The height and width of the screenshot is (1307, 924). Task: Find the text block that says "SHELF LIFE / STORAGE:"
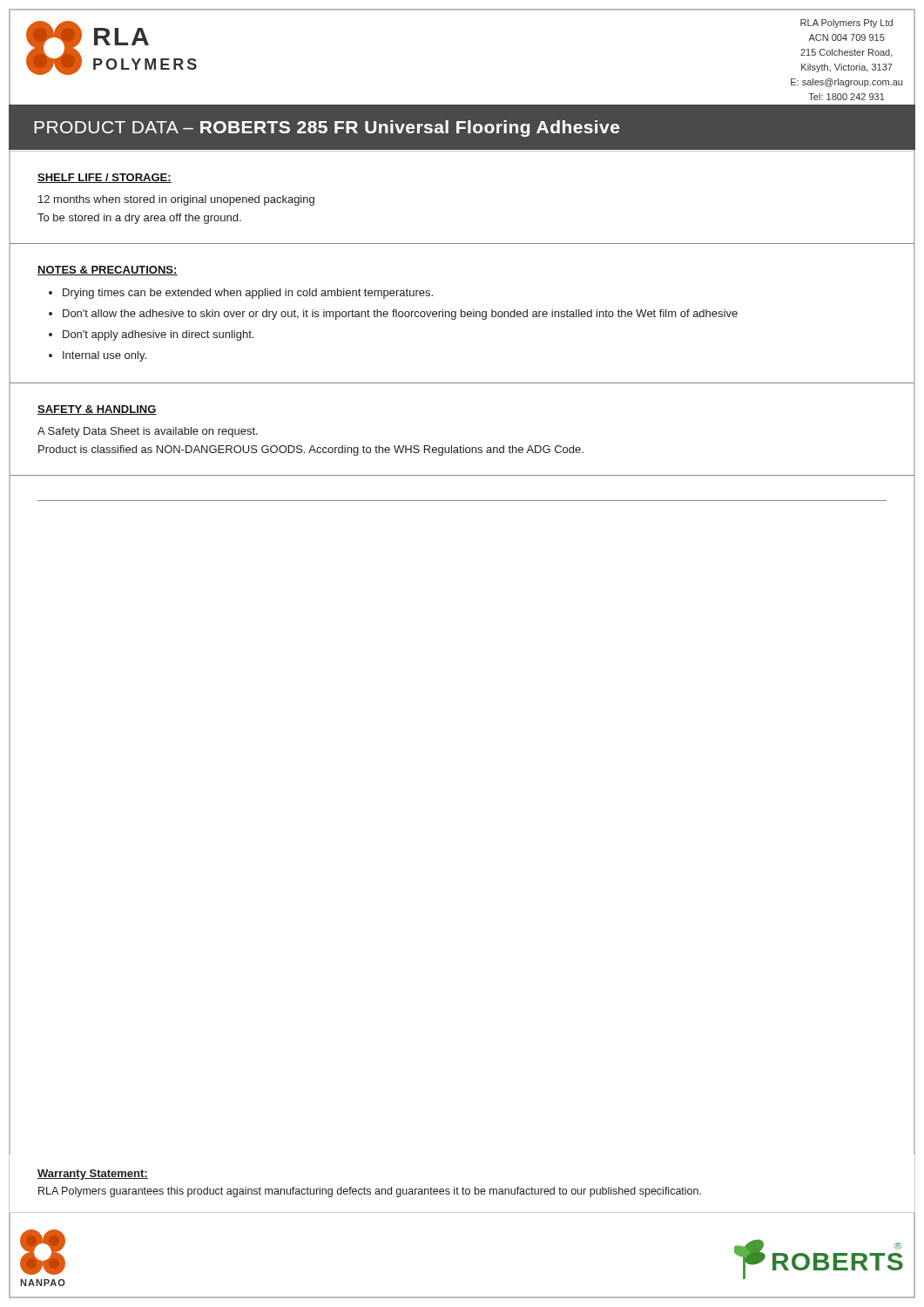[105, 178]
